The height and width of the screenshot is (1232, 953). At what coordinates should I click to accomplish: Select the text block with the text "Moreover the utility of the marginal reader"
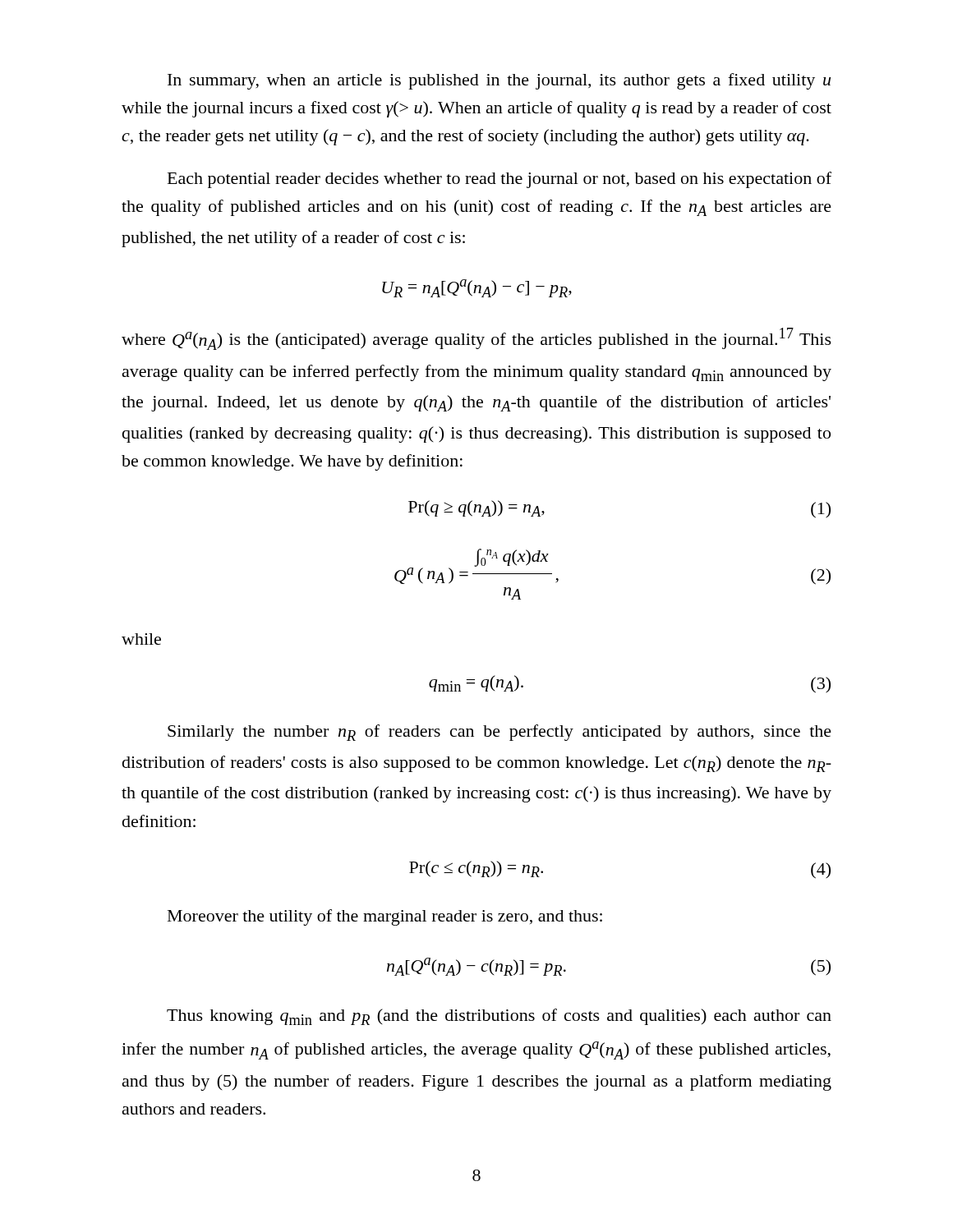coord(385,916)
